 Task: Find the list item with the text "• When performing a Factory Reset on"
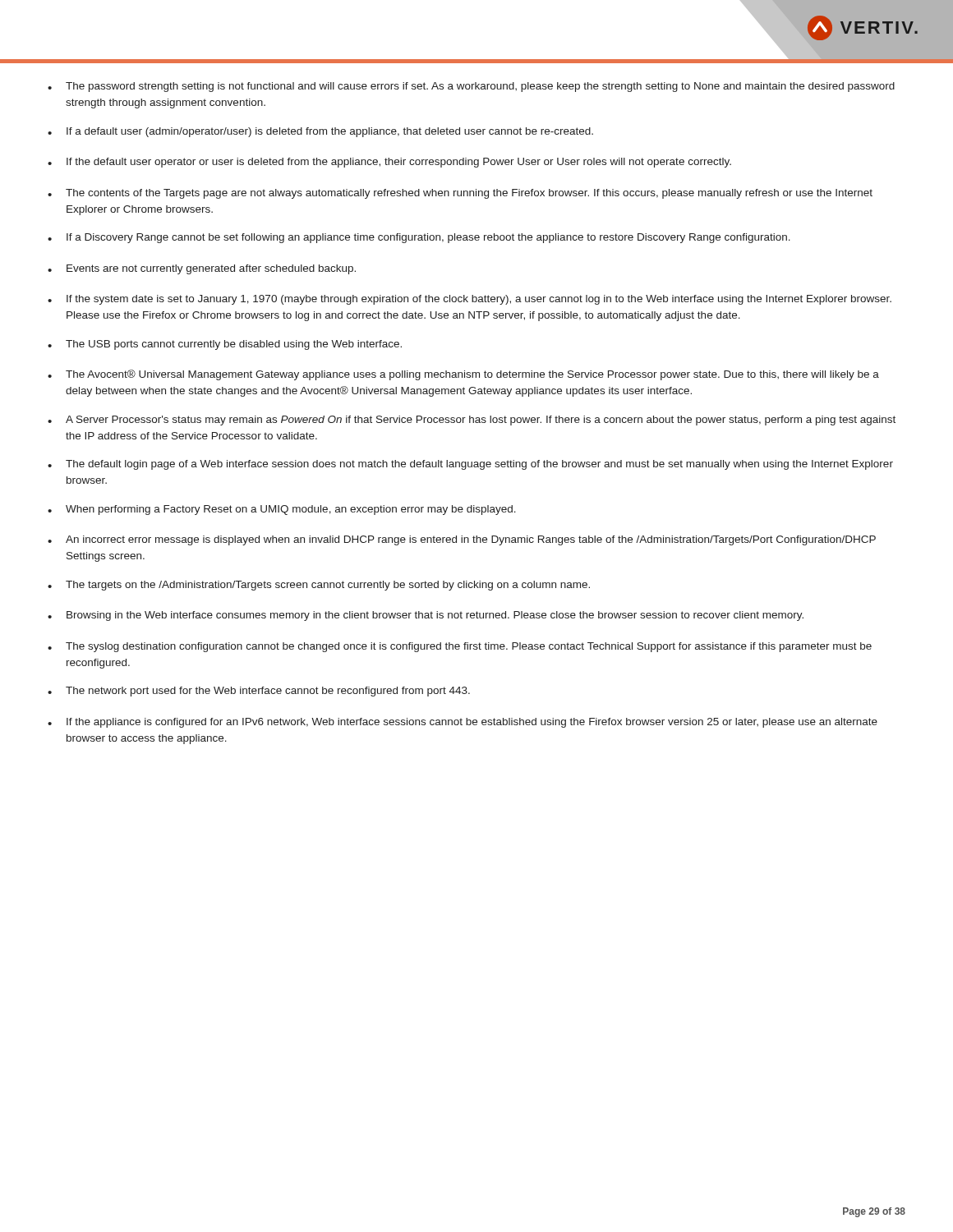click(x=476, y=510)
